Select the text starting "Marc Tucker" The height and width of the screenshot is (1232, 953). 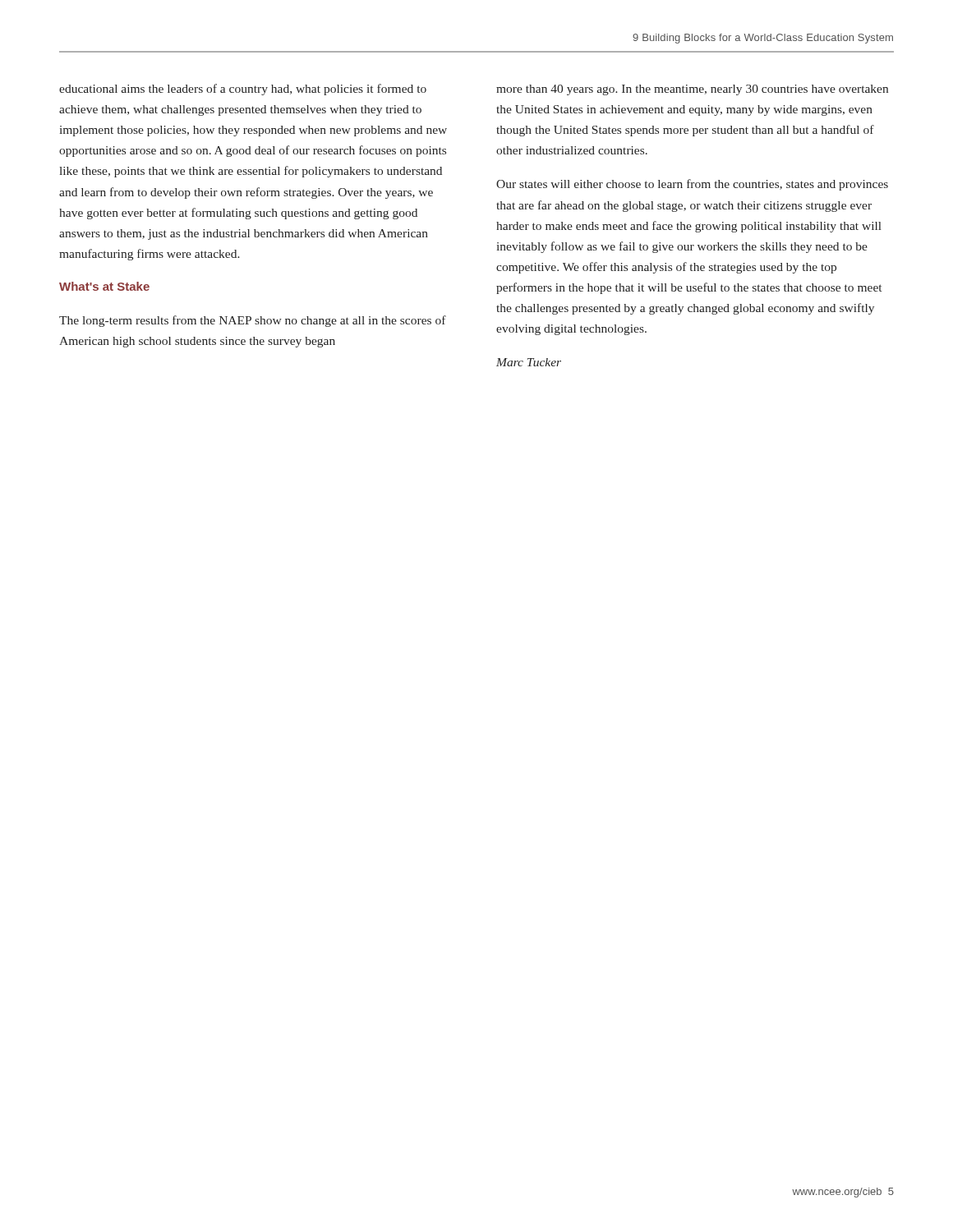[x=529, y=362]
